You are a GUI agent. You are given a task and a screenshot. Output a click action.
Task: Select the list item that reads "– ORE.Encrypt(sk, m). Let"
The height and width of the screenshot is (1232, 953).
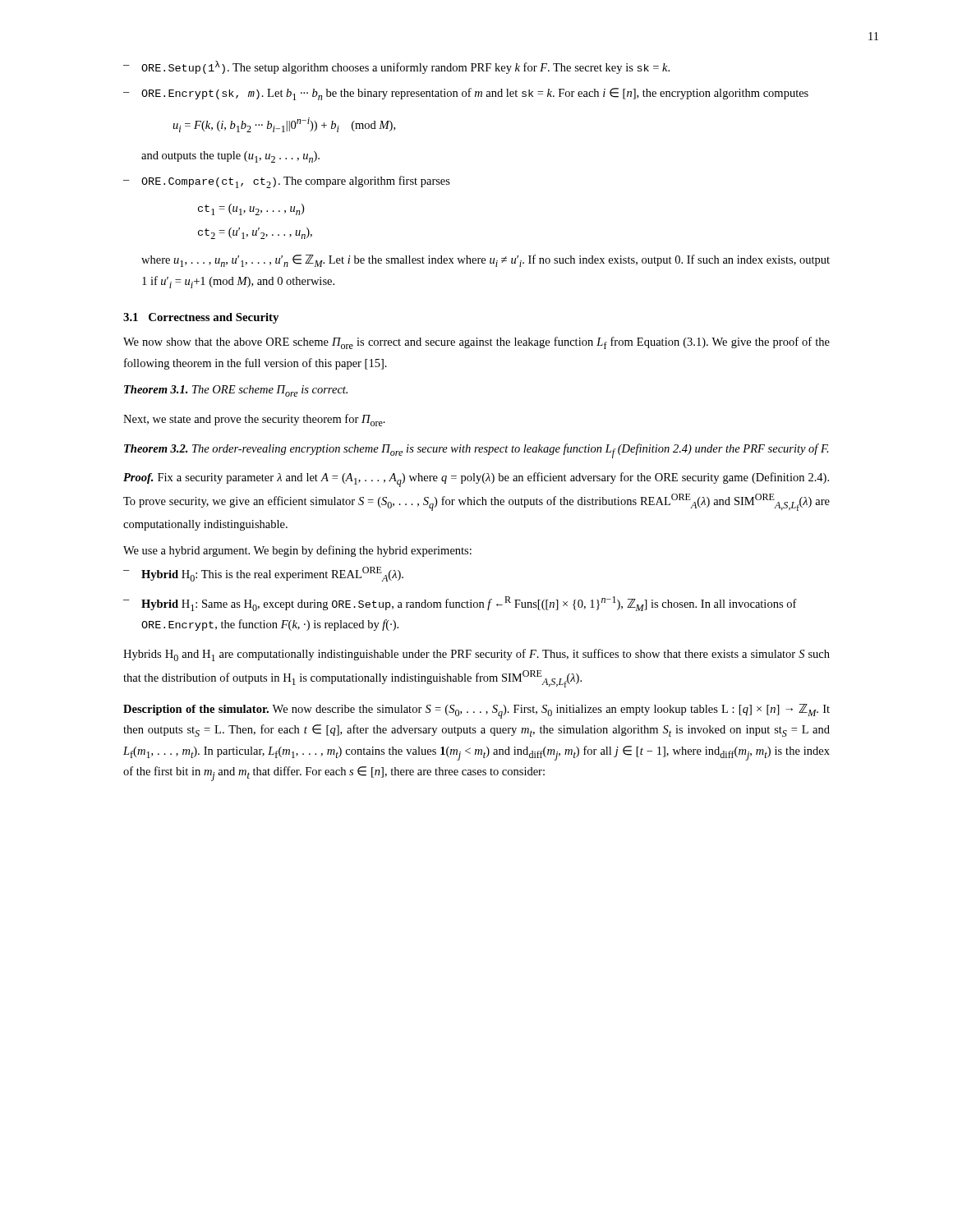pos(476,94)
